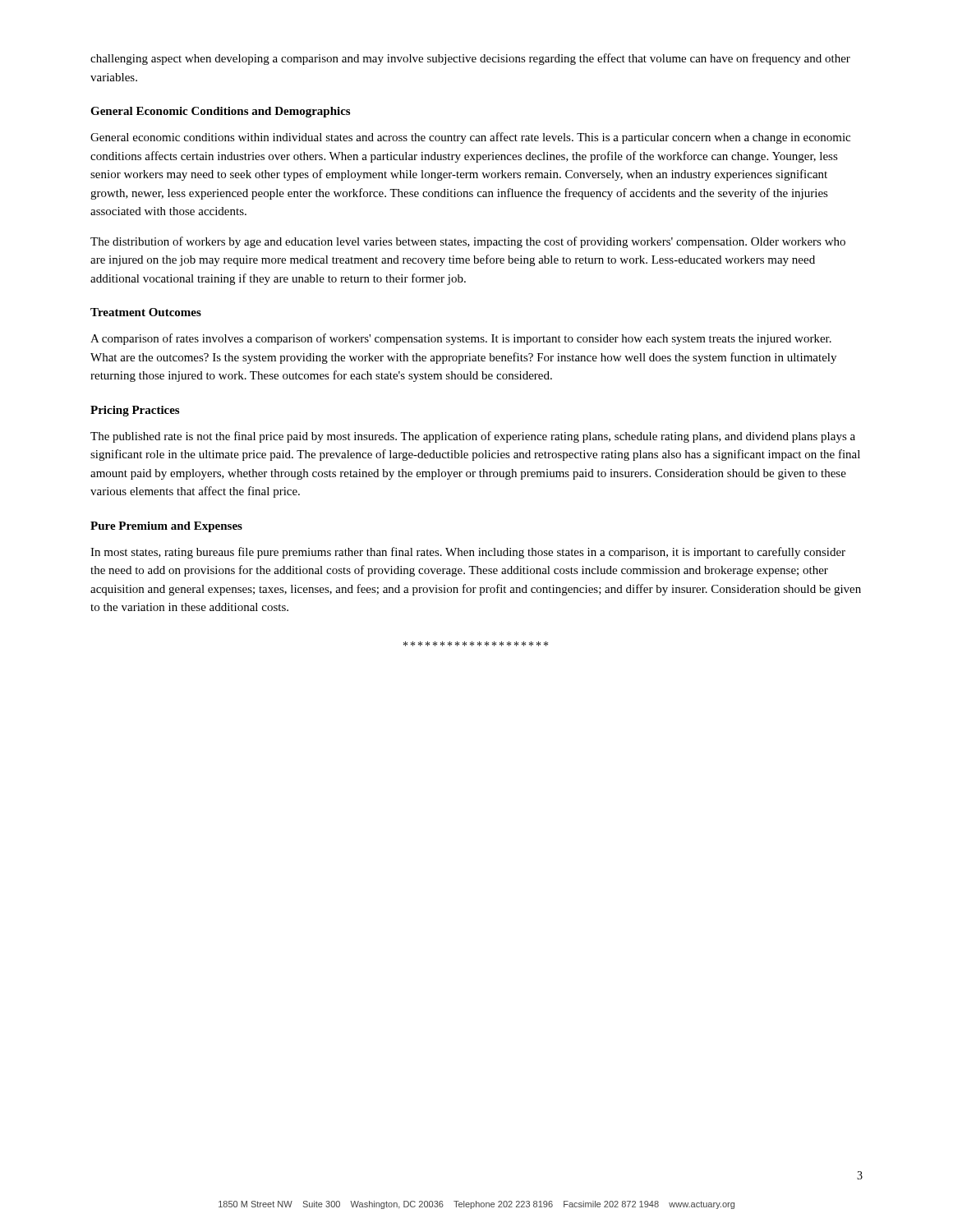The height and width of the screenshot is (1232, 953).
Task: Where is the passage that starts "A comparison of rates involves a comparison"?
Action: pyautogui.click(x=464, y=357)
